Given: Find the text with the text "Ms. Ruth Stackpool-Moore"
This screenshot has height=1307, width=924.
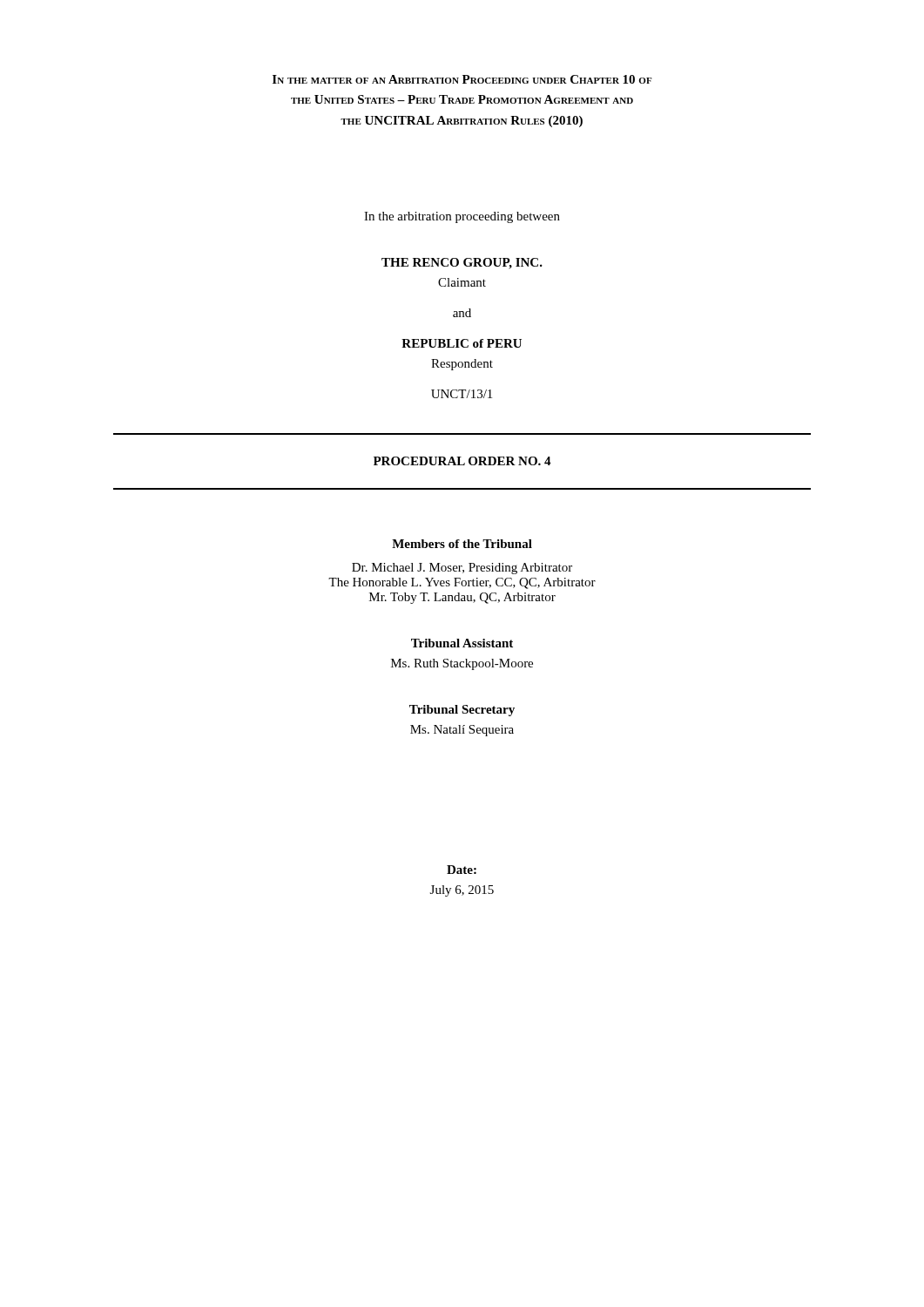Looking at the screenshot, I should point(462,663).
